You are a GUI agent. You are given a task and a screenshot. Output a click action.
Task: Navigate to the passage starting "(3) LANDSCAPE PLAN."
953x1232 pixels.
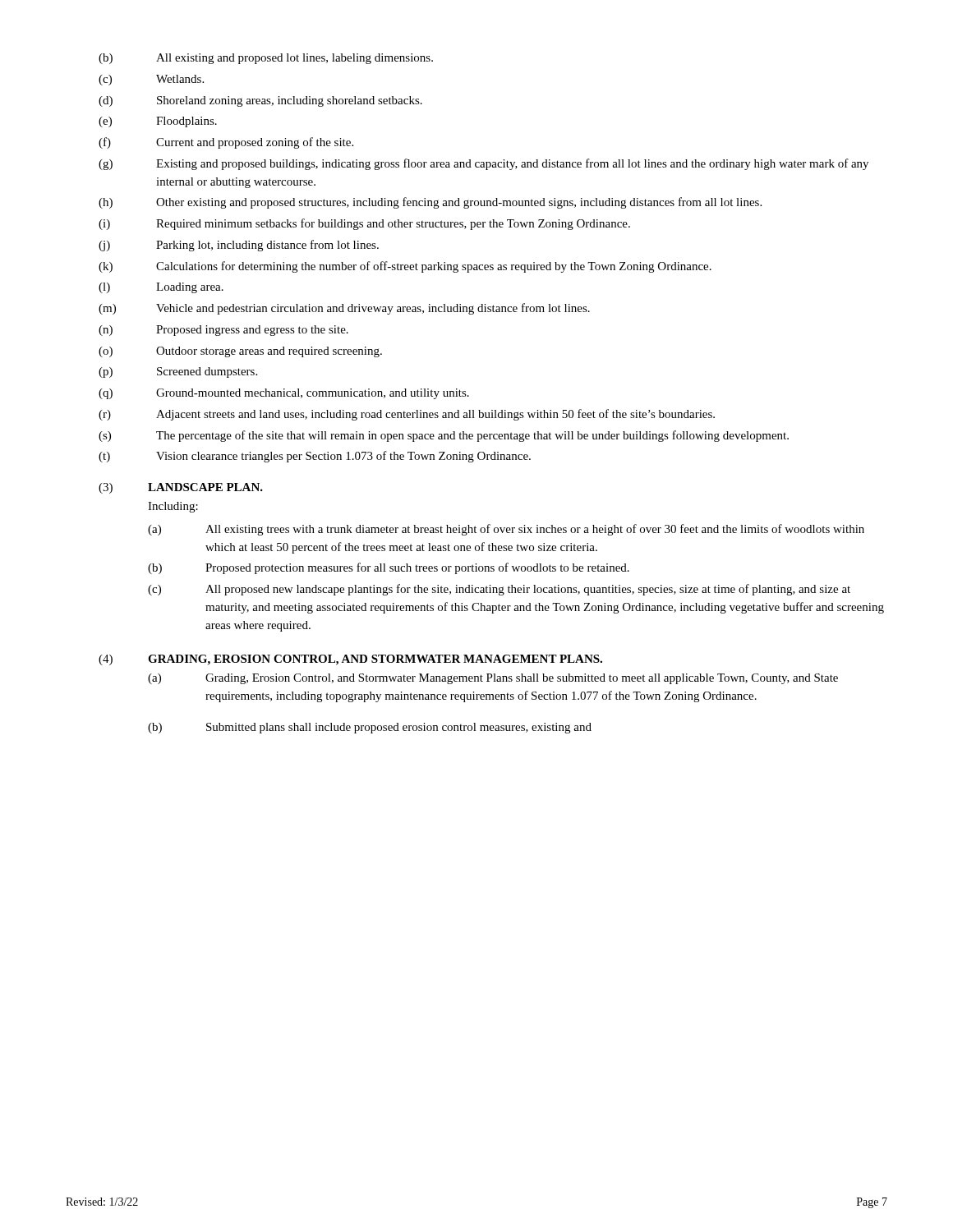tap(181, 487)
